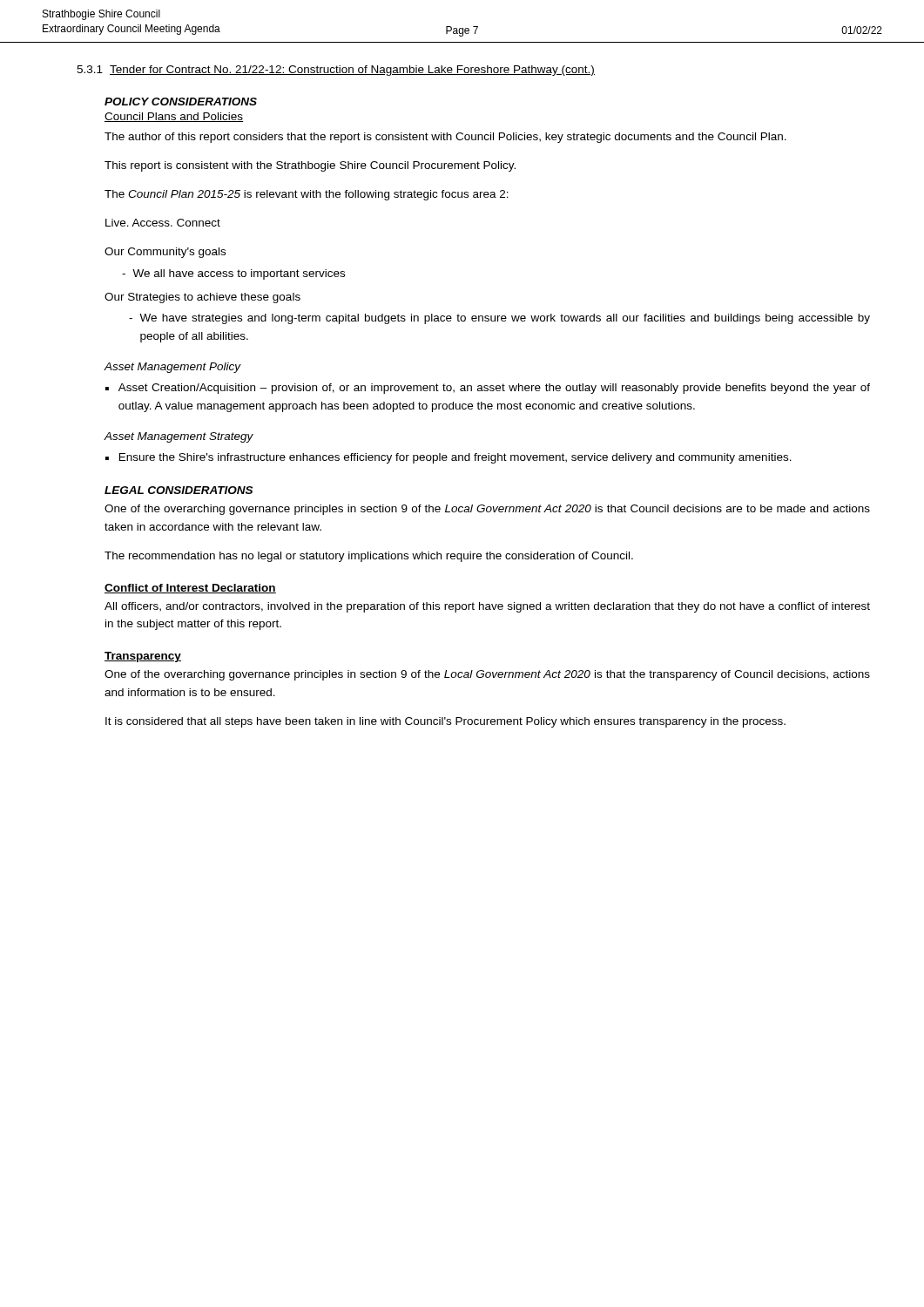
Task: Click where it says "Live. Access. Connect"
Action: pyautogui.click(x=163, y=223)
